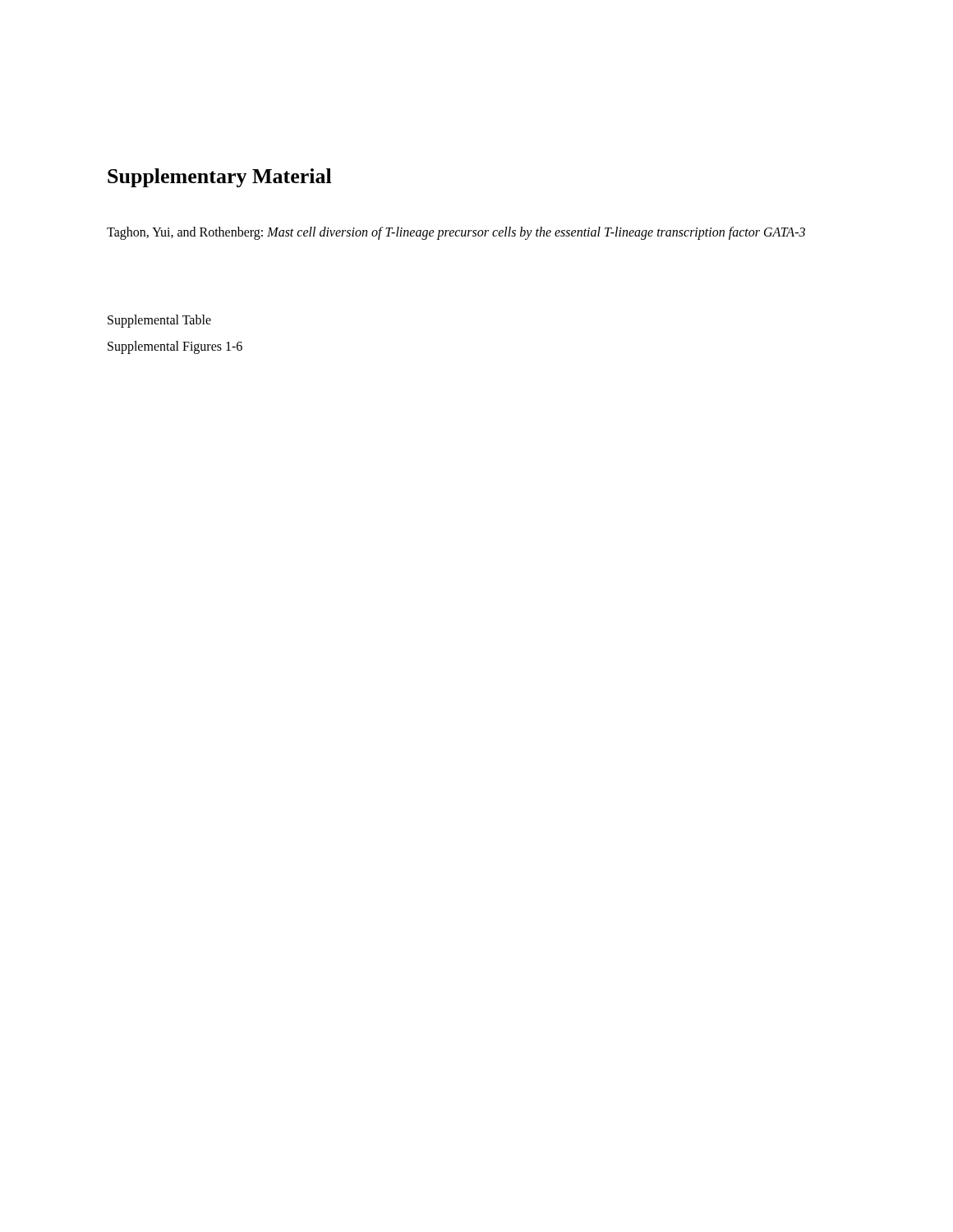Find "Supplementary Material" on this page
The width and height of the screenshot is (953, 1232).
[x=220, y=178]
